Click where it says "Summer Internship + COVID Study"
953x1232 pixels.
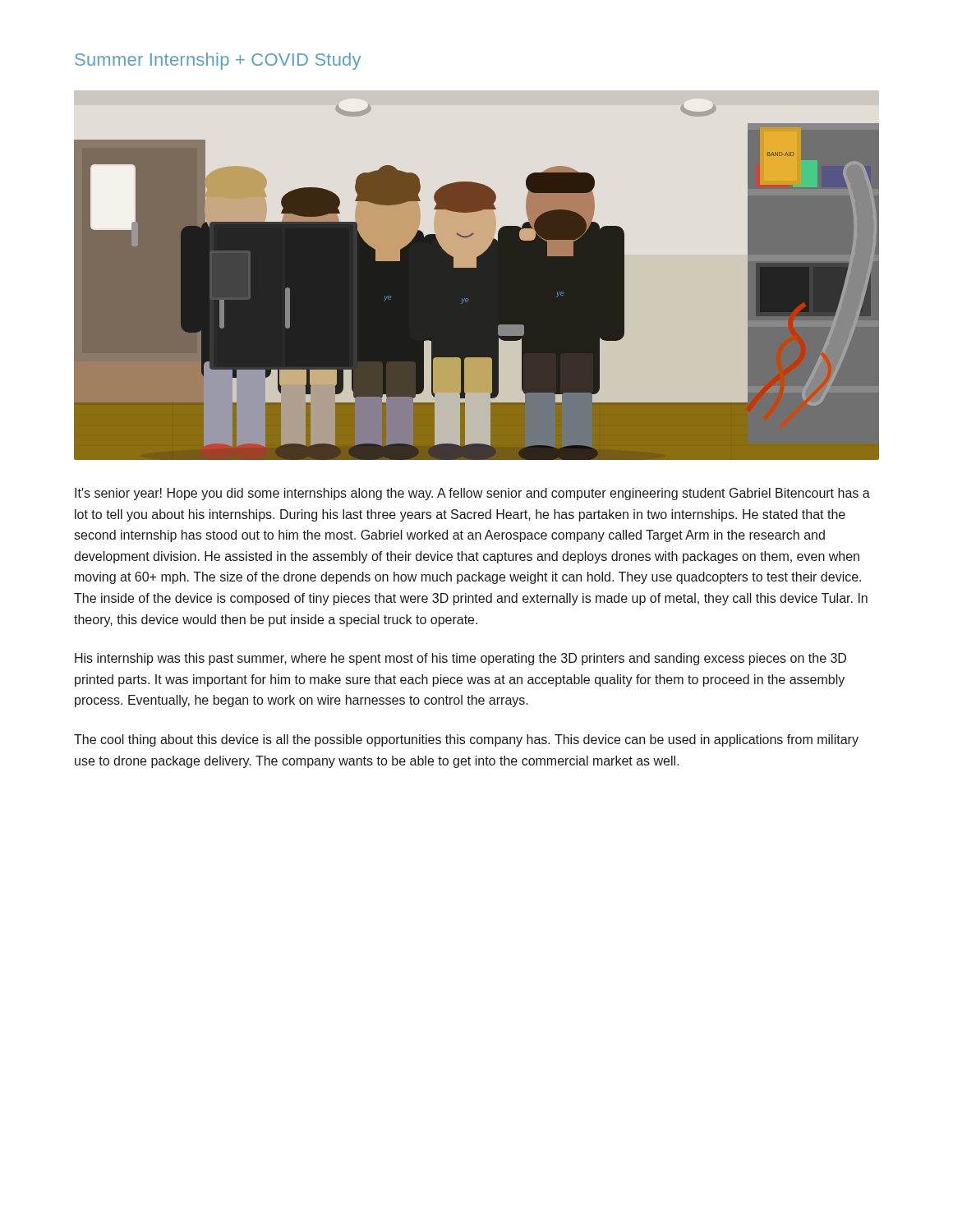coord(218,60)
